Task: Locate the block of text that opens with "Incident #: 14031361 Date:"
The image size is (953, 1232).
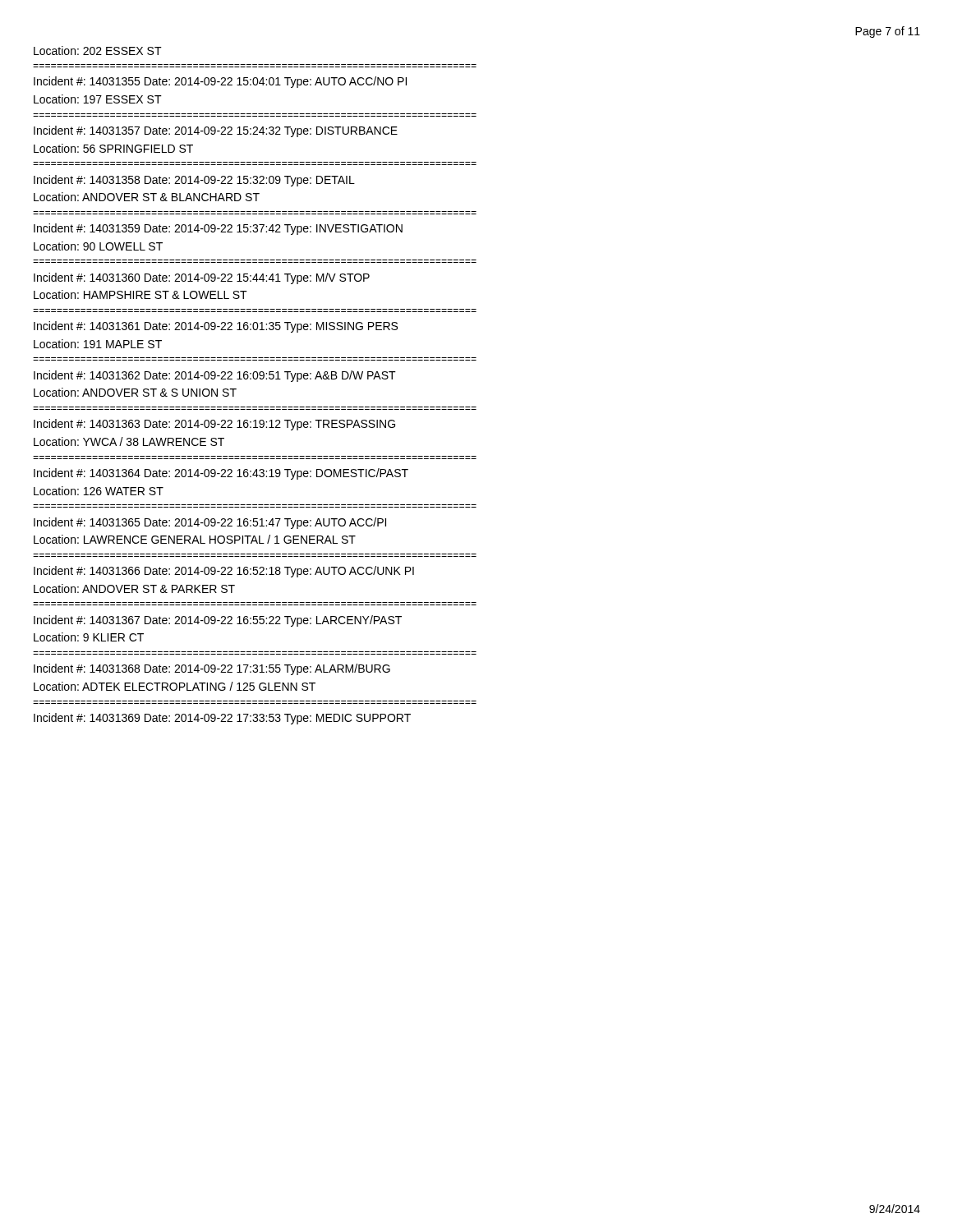Action: [216, 327]
